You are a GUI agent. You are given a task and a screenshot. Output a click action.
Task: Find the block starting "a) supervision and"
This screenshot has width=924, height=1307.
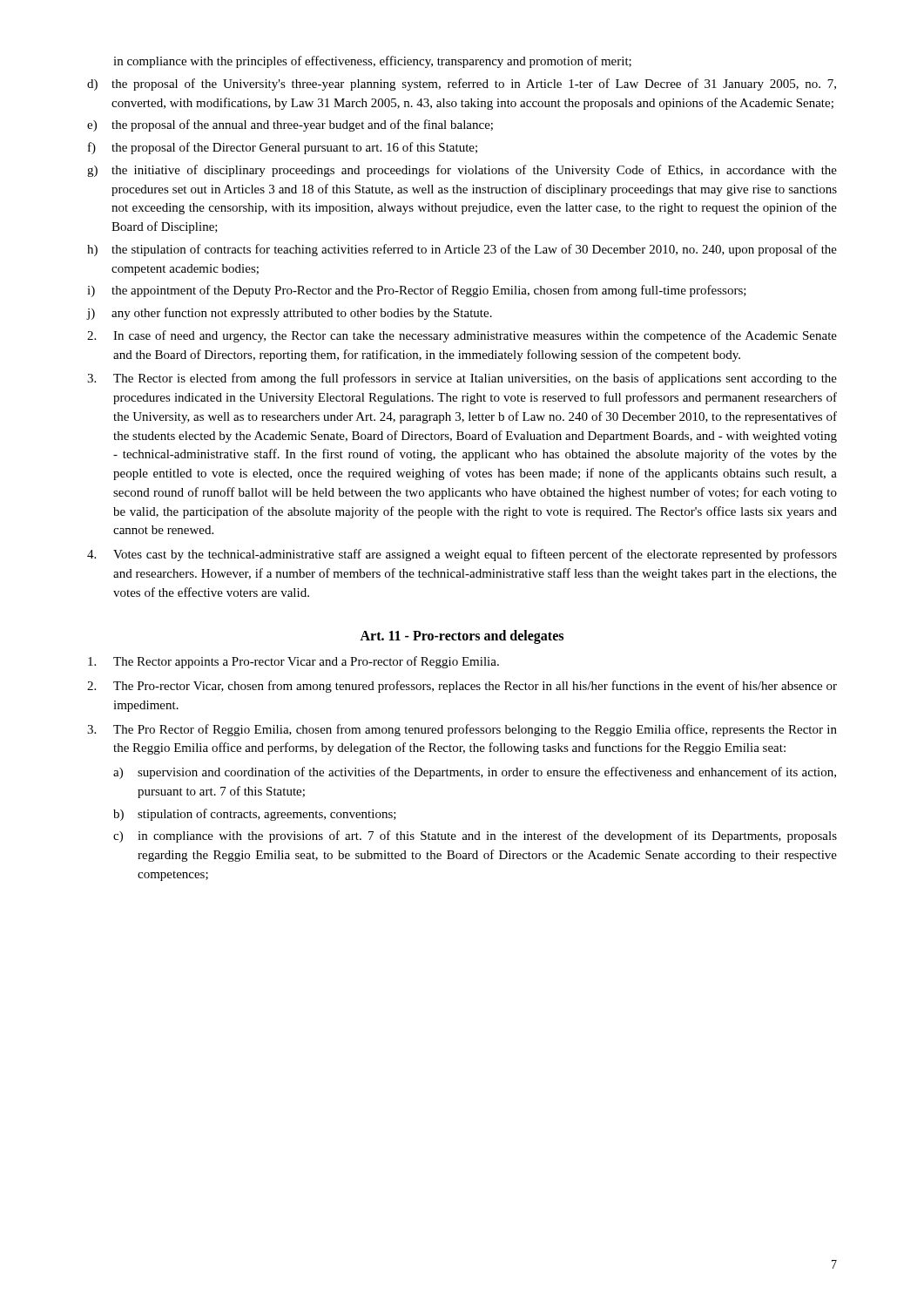tap(475, 782)
